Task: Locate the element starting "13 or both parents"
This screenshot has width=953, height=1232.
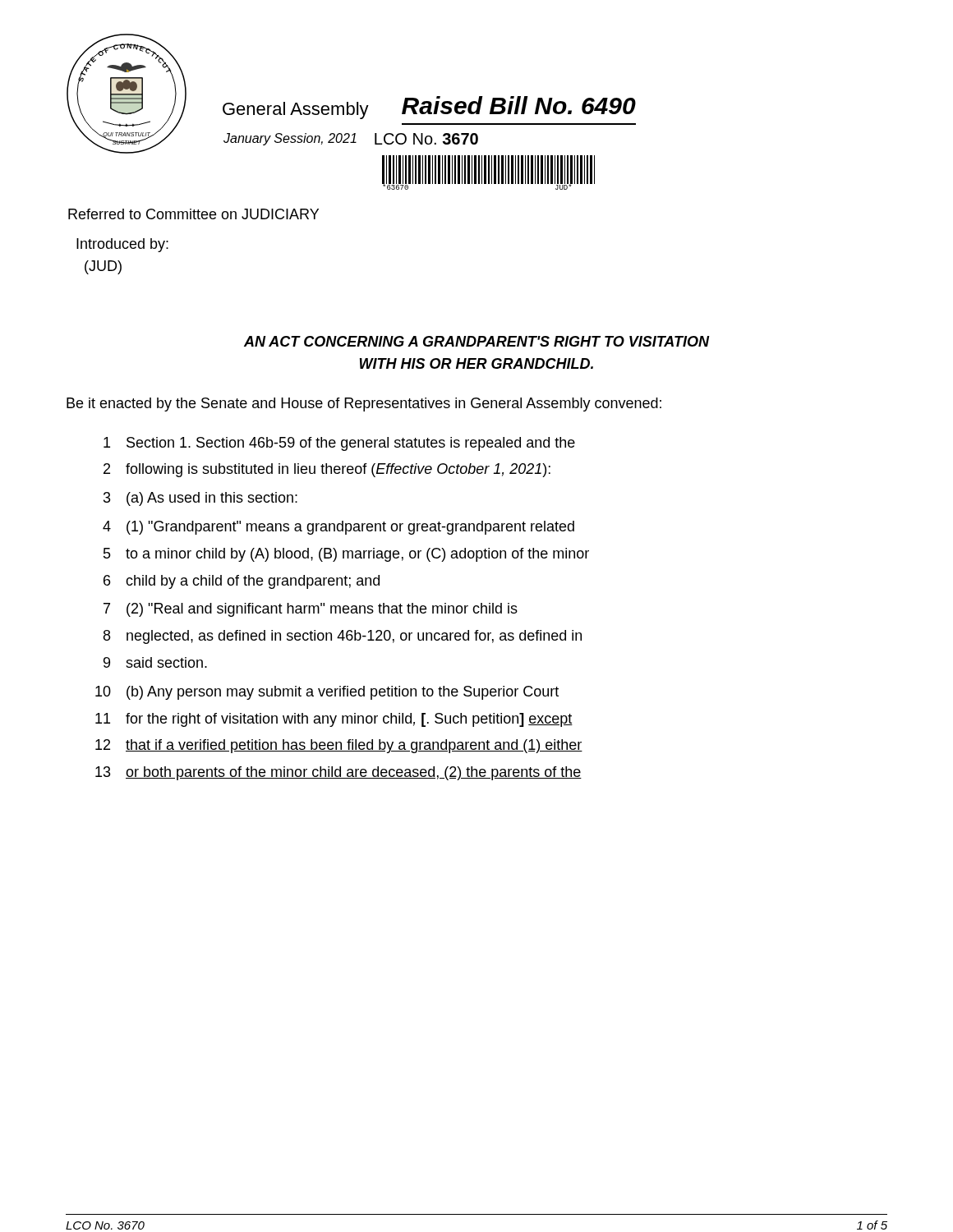Action: tap(476, 773)
